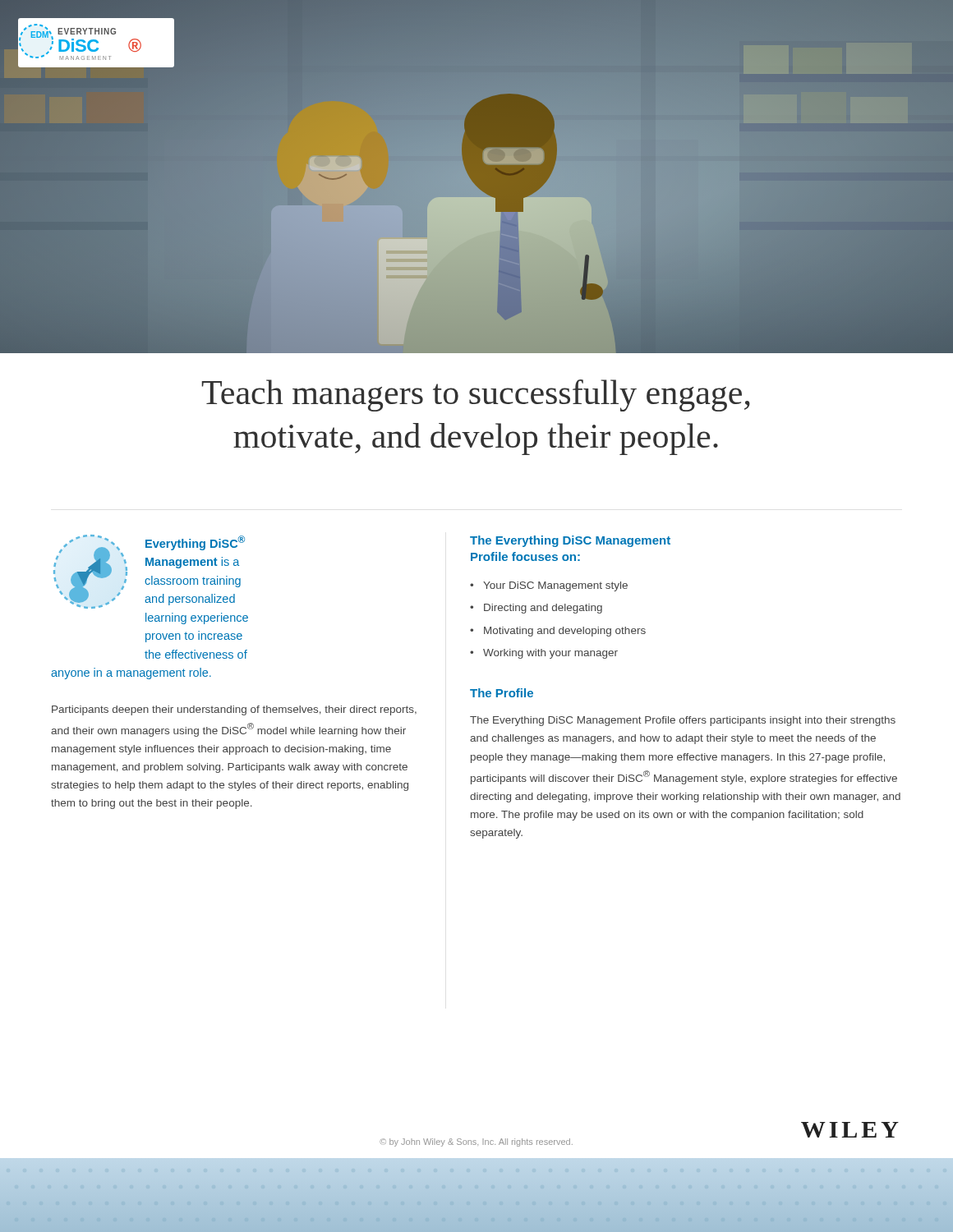Point to the block starting "The Everything DiSC ManagementProfile focuses on:"
This screenshot has height=1232, width=953.
(570, 541)
